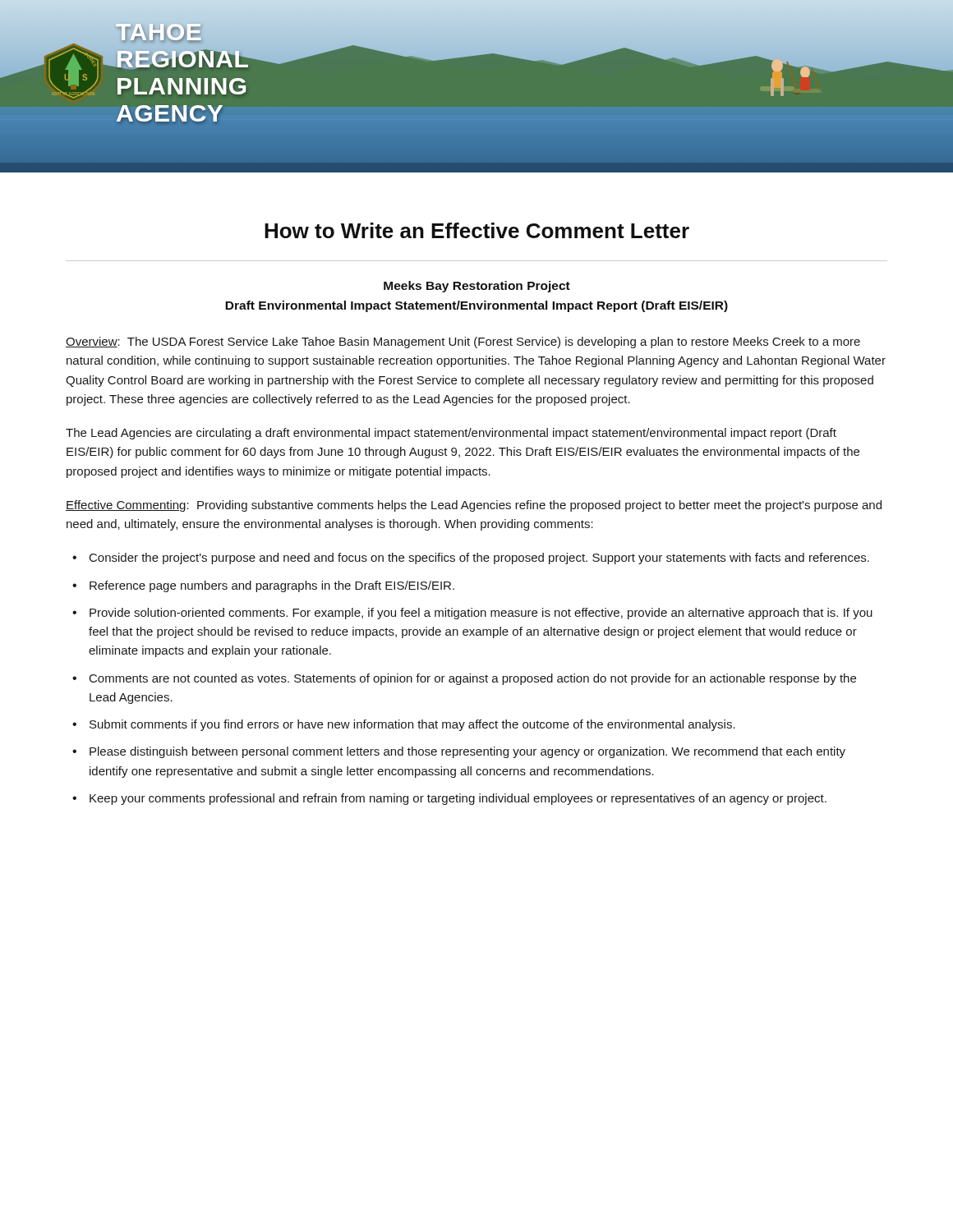Click the passage that begins "Consider the project's"

click(479, 558)
